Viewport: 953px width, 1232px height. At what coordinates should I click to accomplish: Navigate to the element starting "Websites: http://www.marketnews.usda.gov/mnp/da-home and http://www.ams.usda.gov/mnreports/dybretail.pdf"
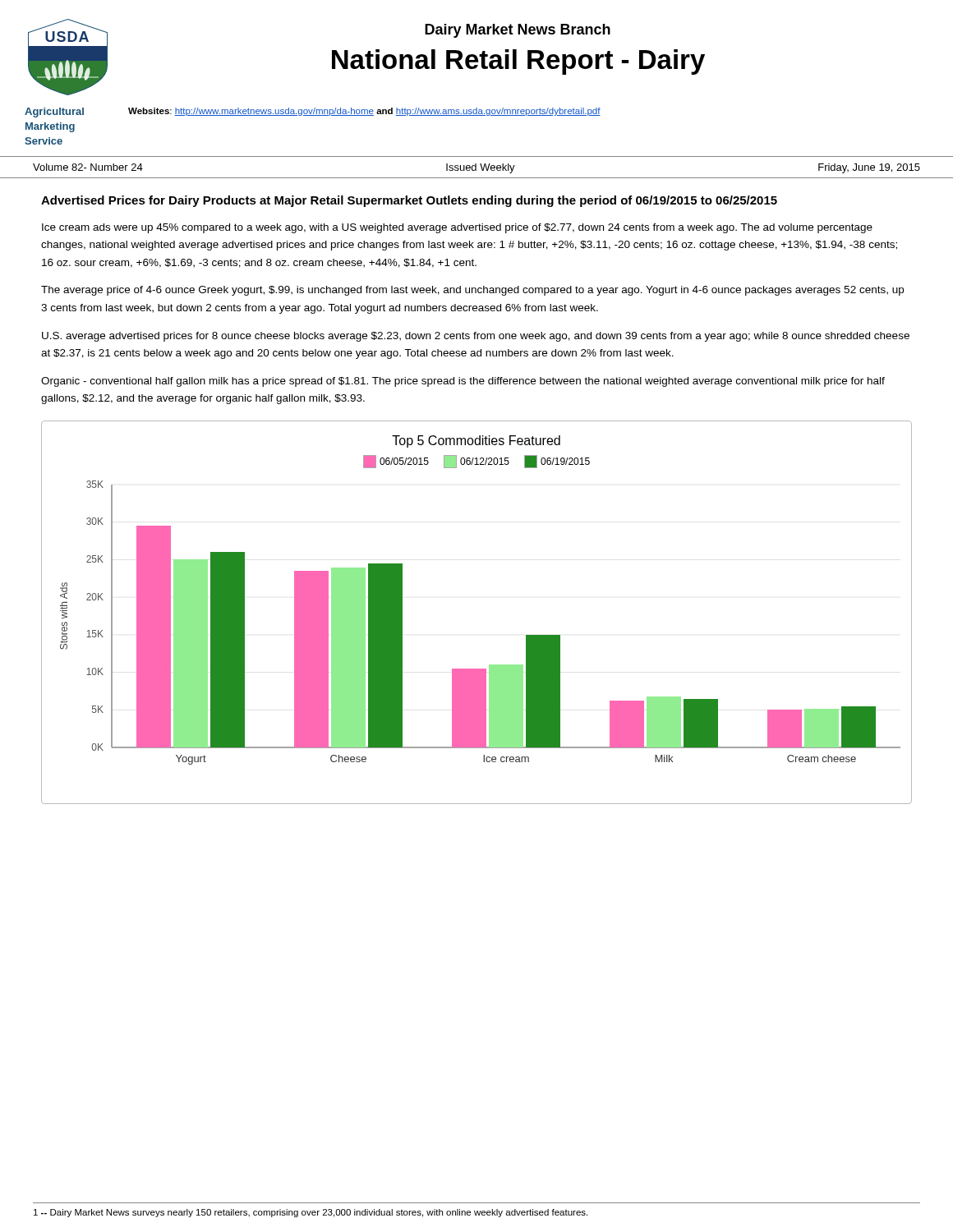[364, 111]
